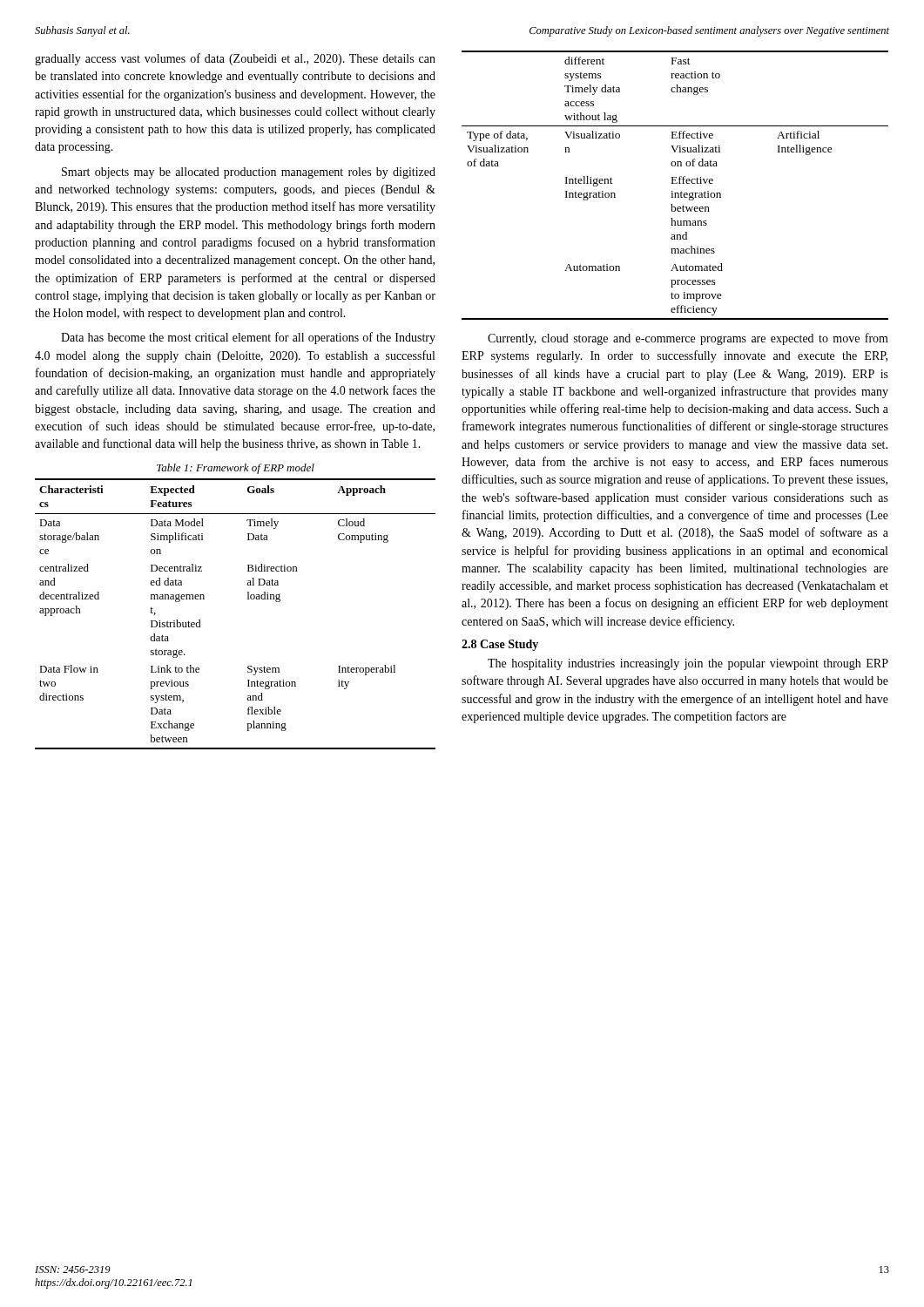Find the region starting "The hospitality industries increasingly join the"
This screenshot has width=924, height=1307.
pos(675,691)
